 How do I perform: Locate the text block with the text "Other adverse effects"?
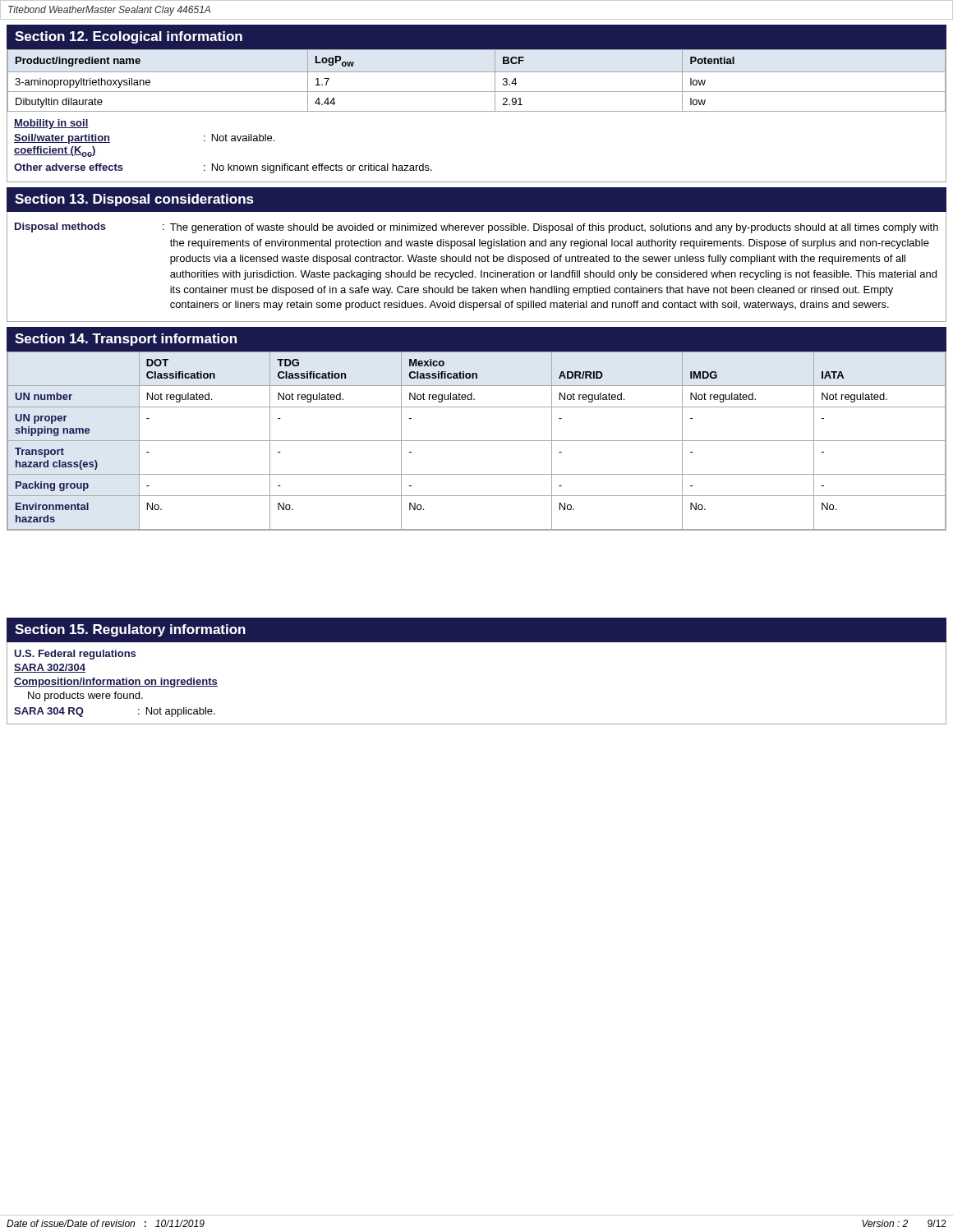[223, 168]
